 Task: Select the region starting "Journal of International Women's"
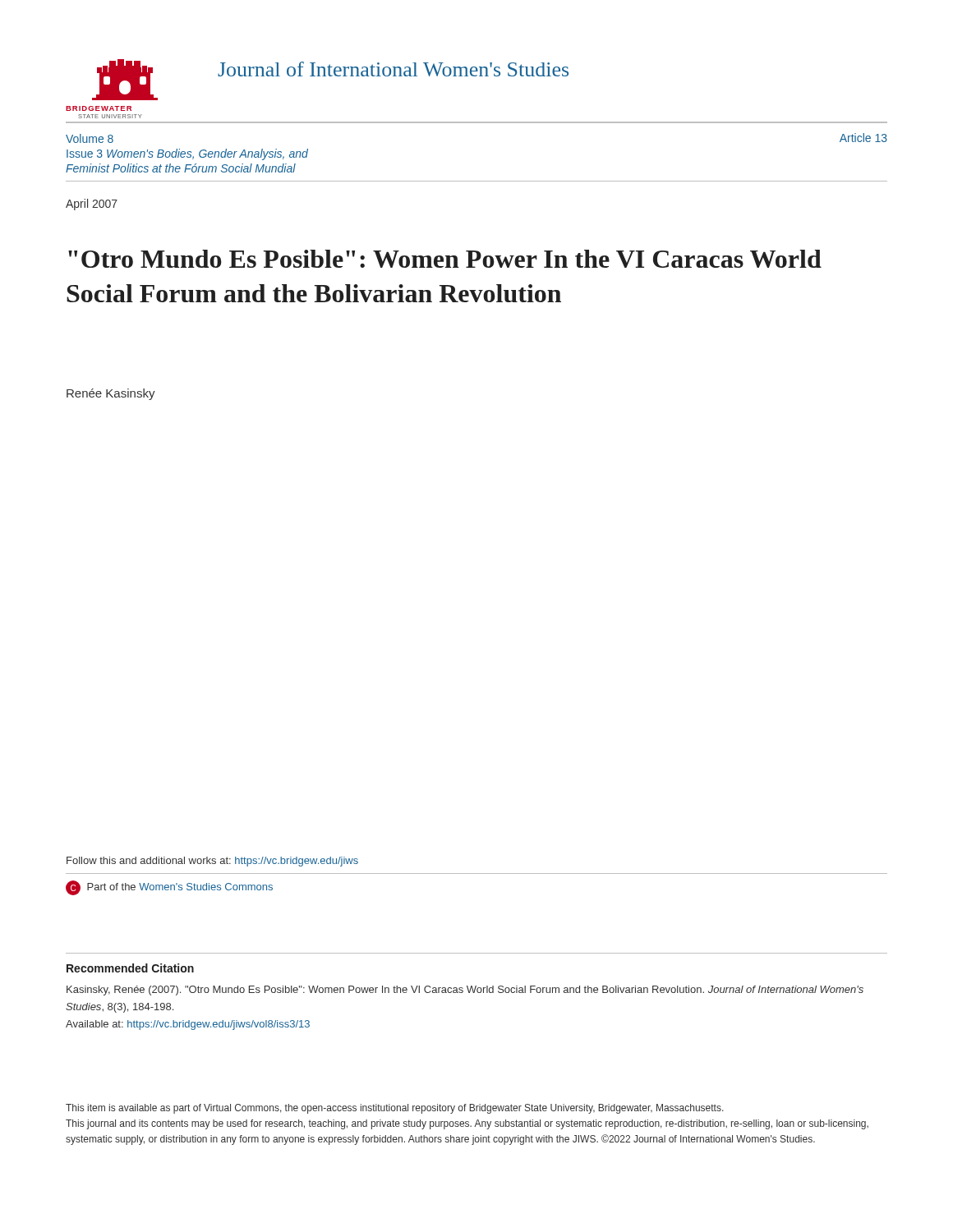click(394, 69)
